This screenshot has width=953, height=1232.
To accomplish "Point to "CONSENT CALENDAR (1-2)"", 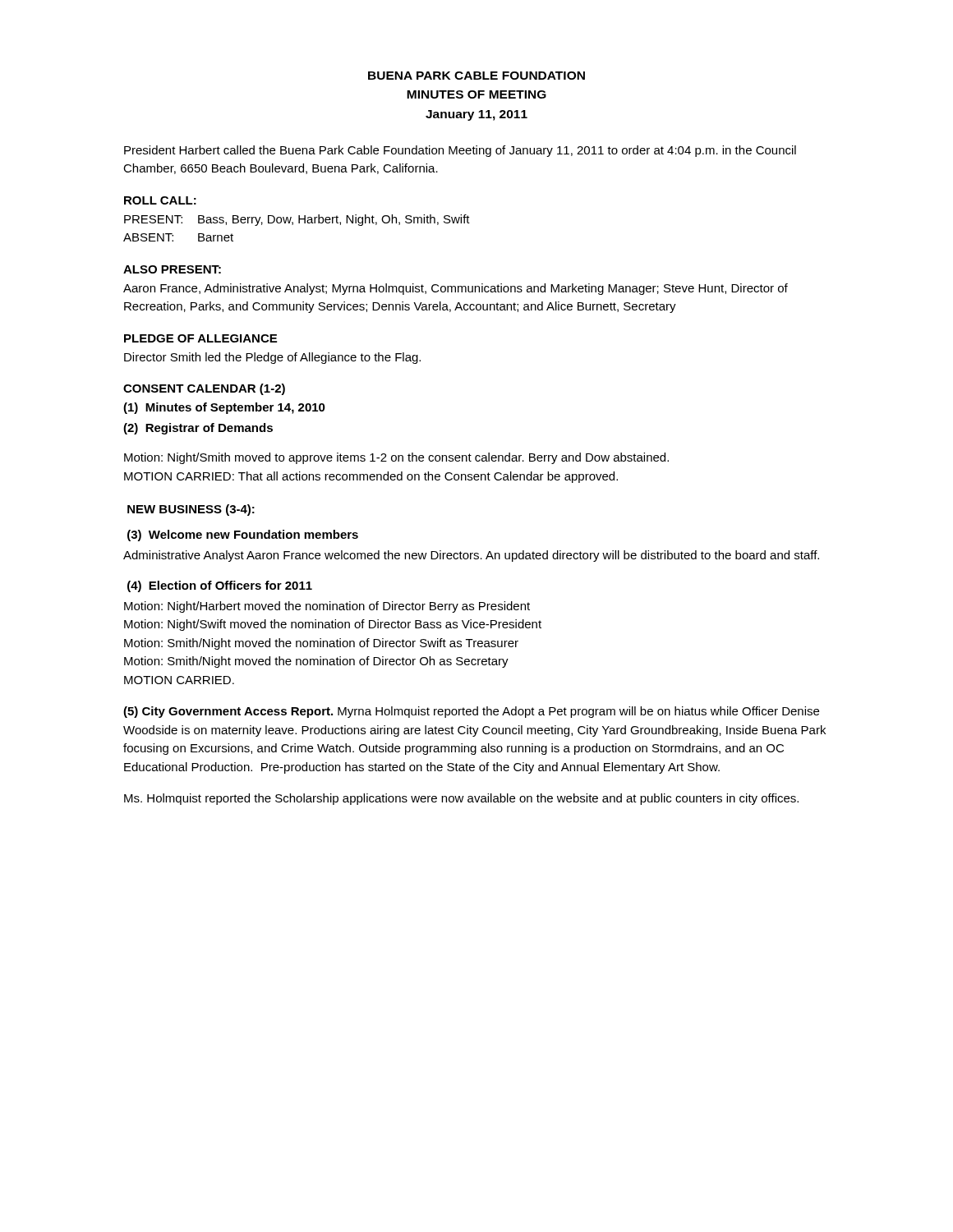I will coord(204,388).
